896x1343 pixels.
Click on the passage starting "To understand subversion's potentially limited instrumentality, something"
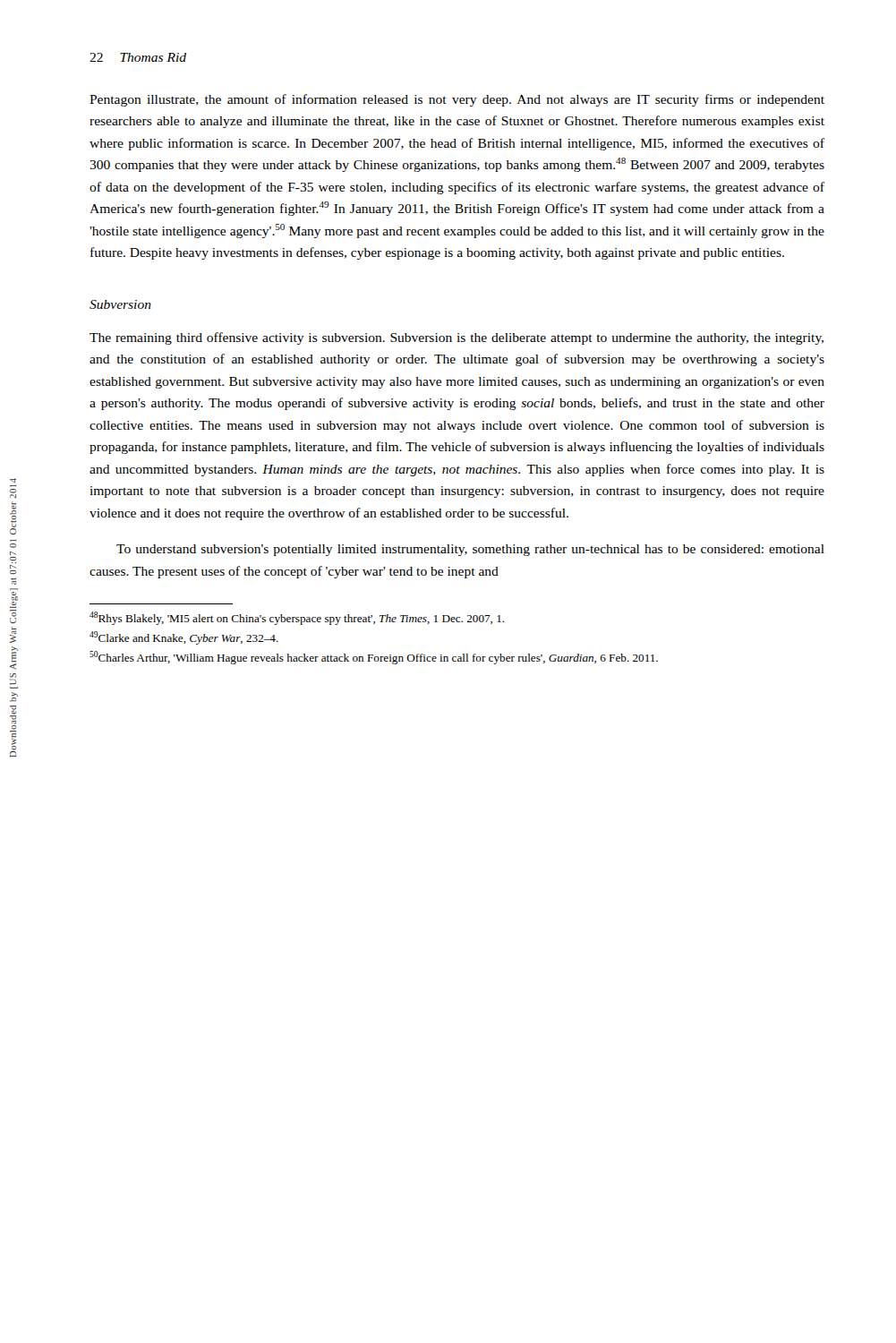click(457, 560)
